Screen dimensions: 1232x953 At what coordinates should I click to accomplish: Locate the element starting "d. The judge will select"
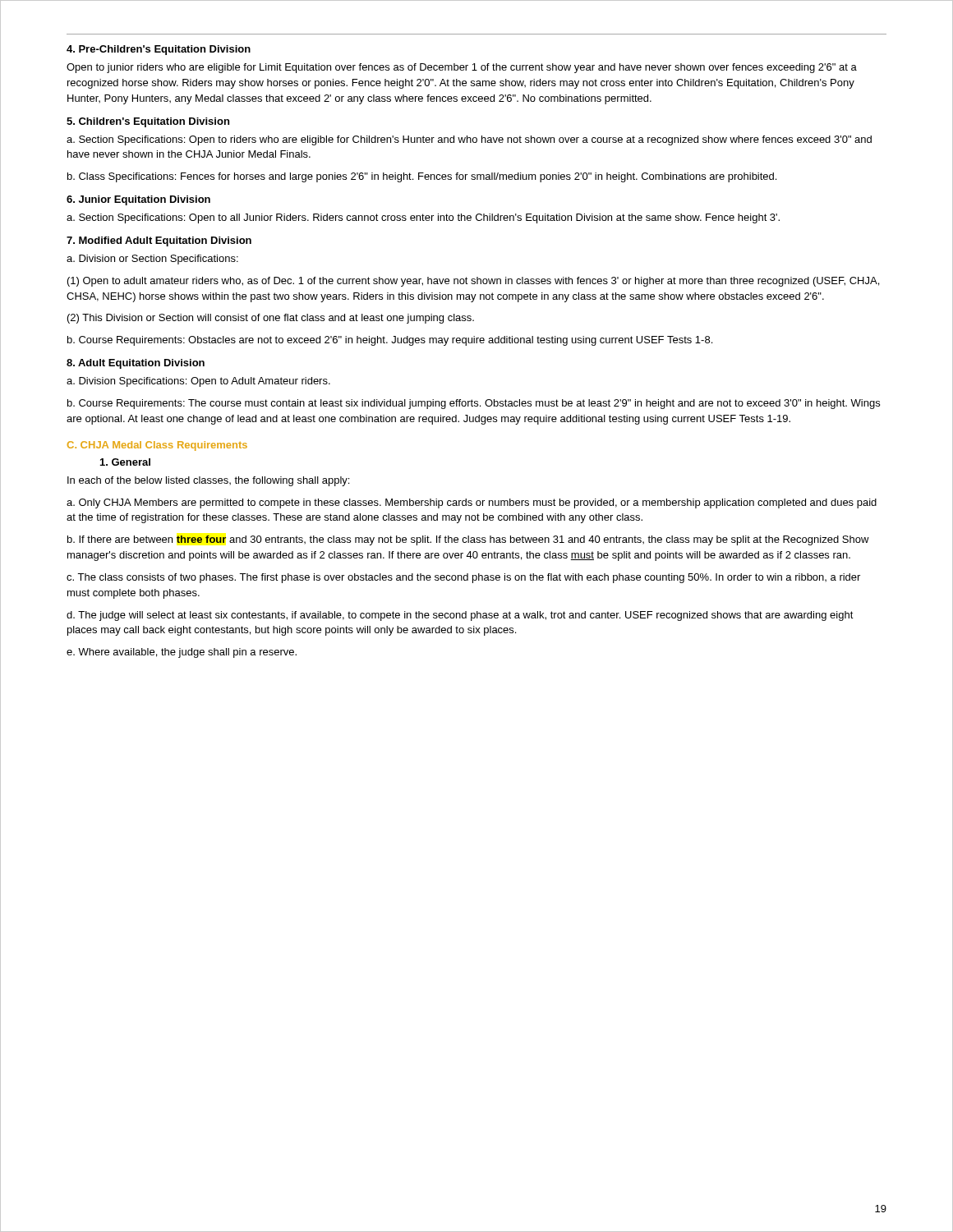(460, 622)
